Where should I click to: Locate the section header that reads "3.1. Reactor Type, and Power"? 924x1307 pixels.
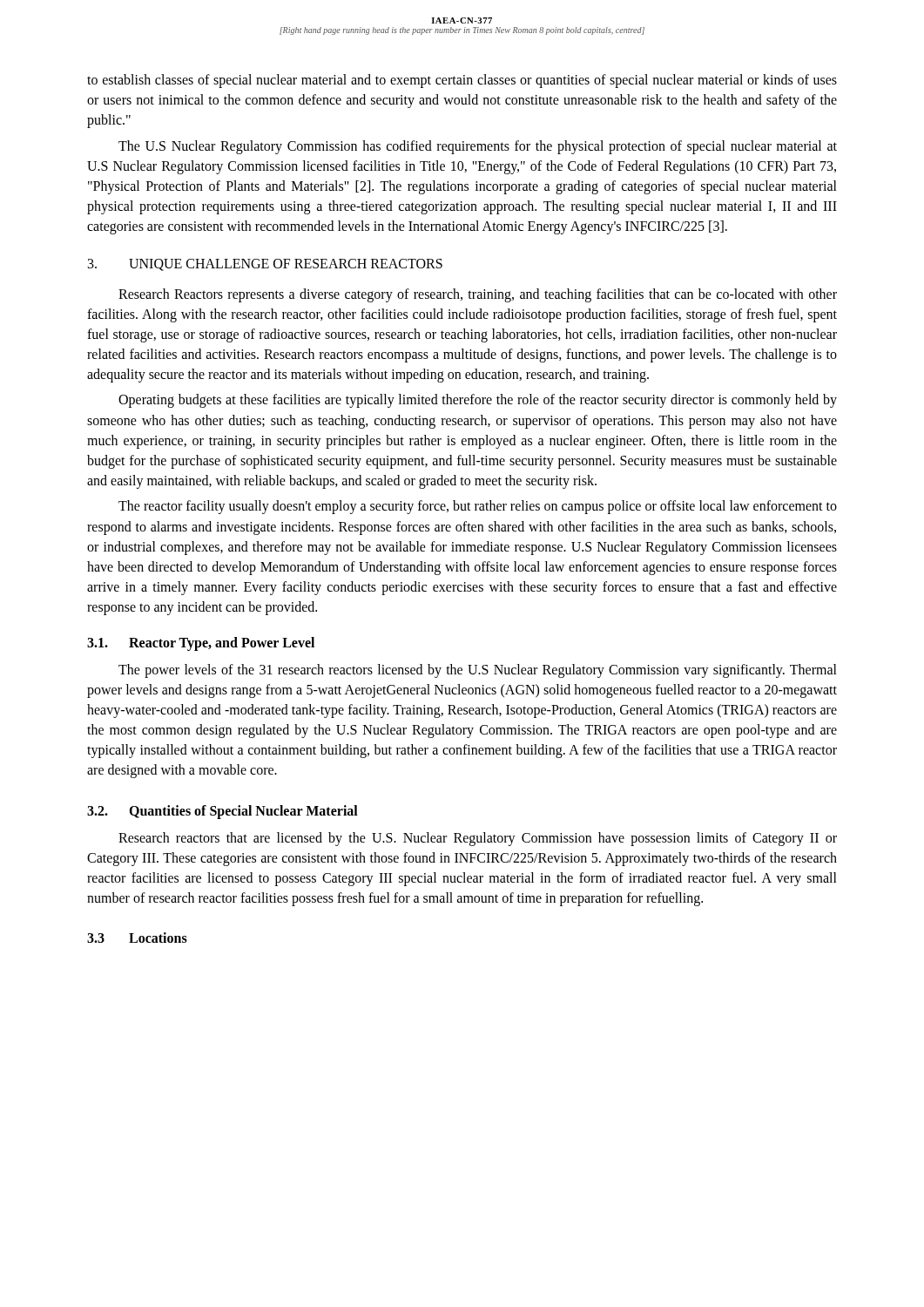pos(201,644)
